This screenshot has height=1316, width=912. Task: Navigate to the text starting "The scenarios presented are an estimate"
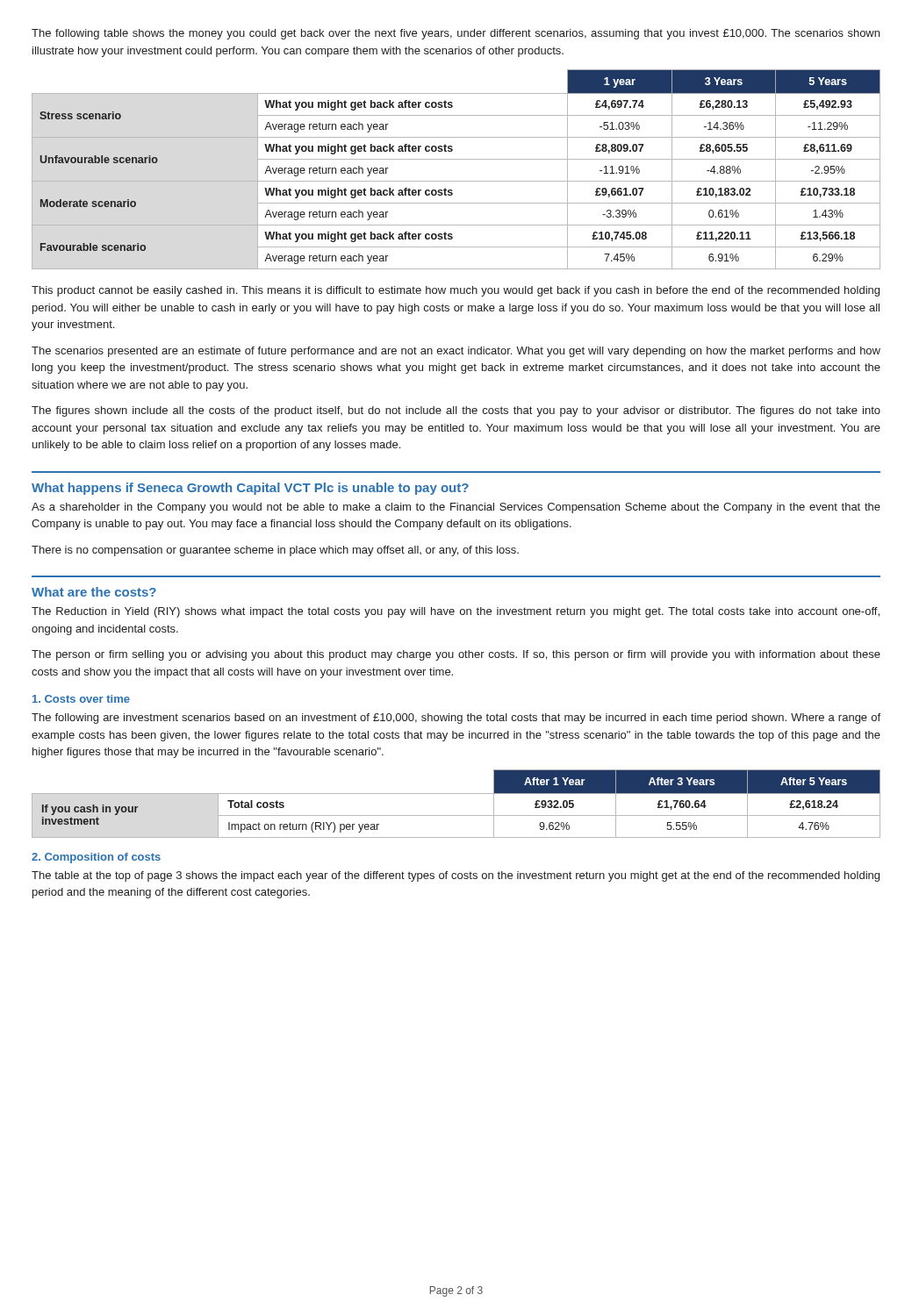[x=456, y=367]
